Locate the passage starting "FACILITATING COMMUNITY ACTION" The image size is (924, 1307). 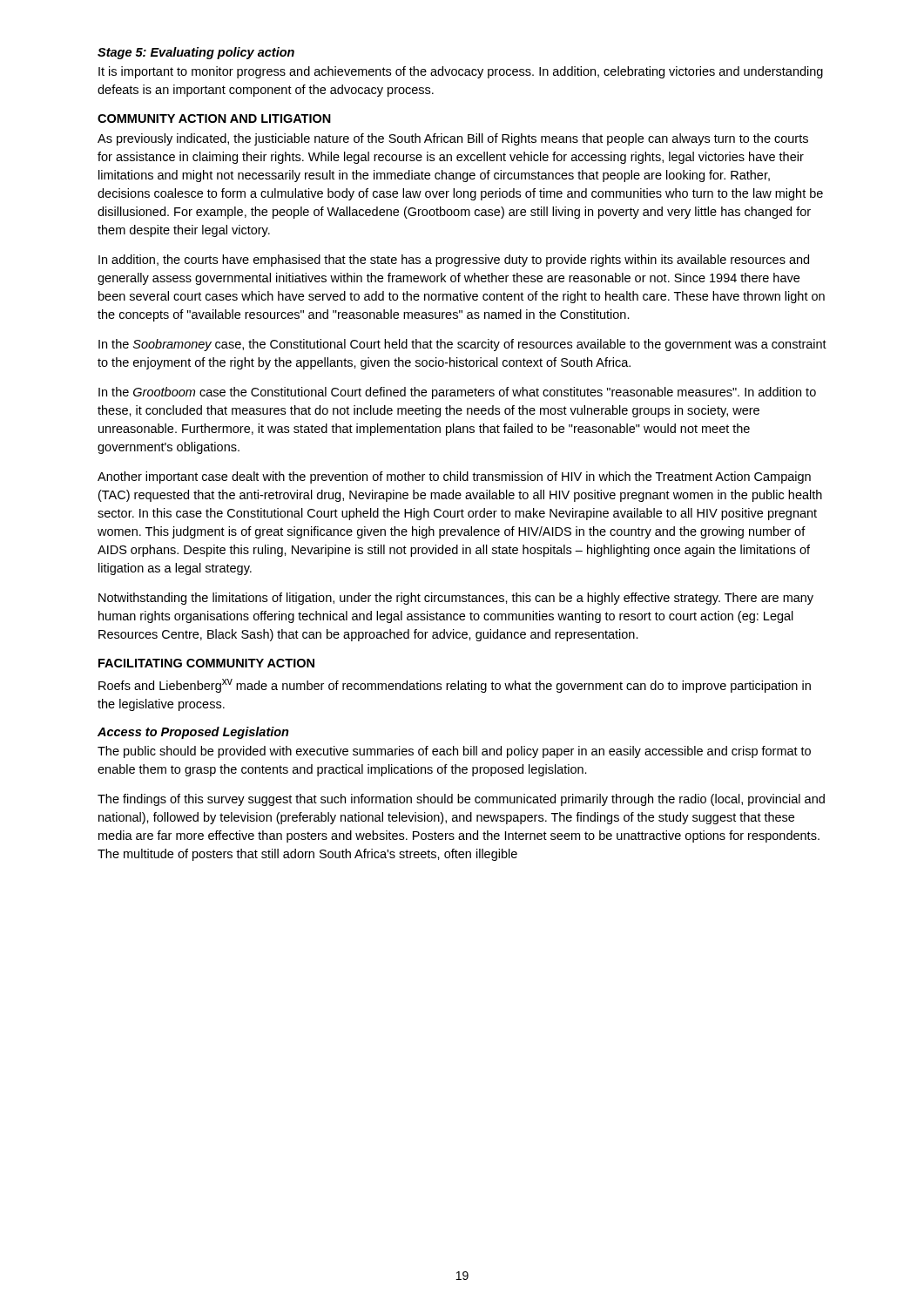click(206, 663)
